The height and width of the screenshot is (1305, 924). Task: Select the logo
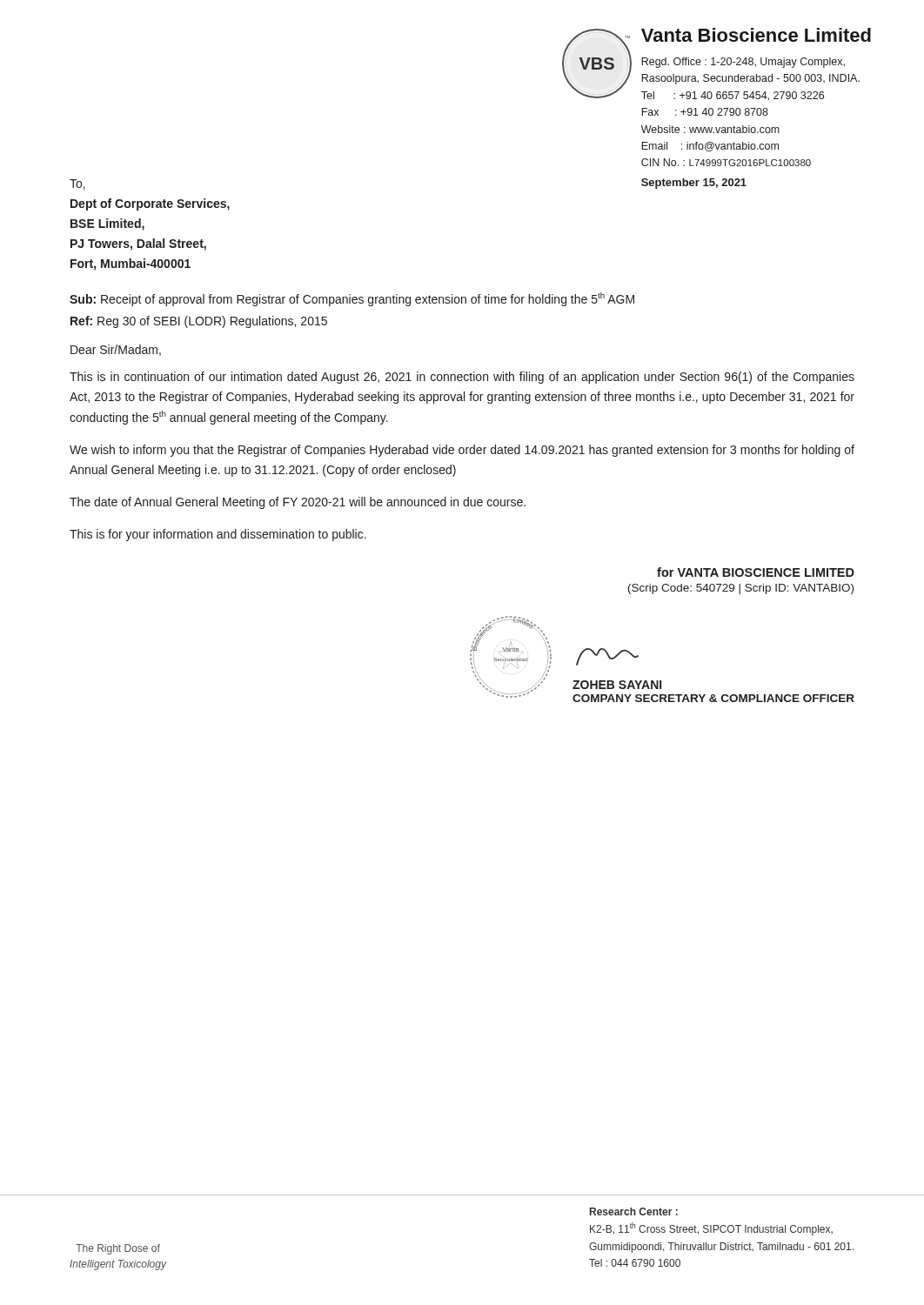(597, 65)
